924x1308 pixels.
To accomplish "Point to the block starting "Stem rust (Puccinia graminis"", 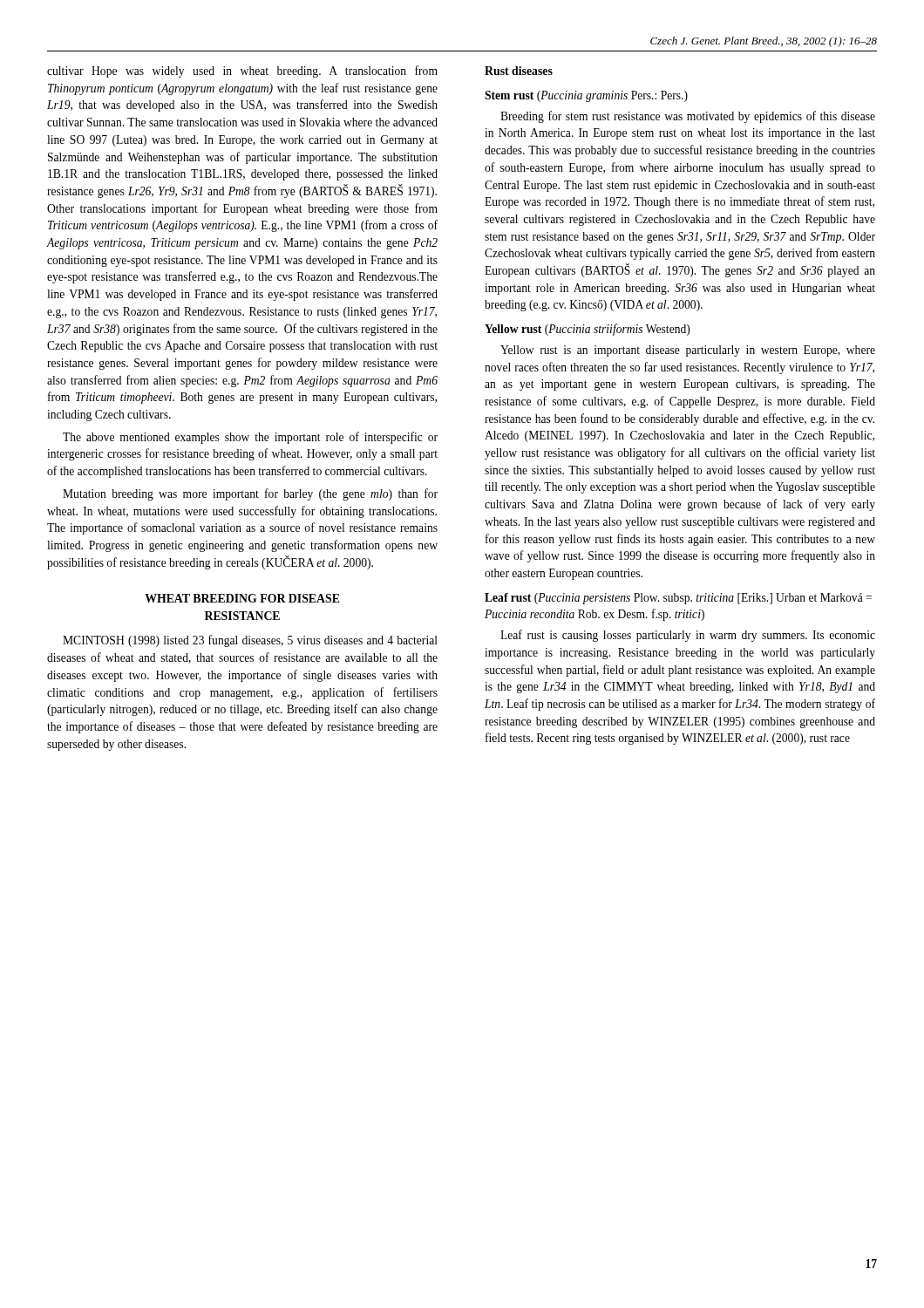I will pyautogui.click(x=586, y=95).
